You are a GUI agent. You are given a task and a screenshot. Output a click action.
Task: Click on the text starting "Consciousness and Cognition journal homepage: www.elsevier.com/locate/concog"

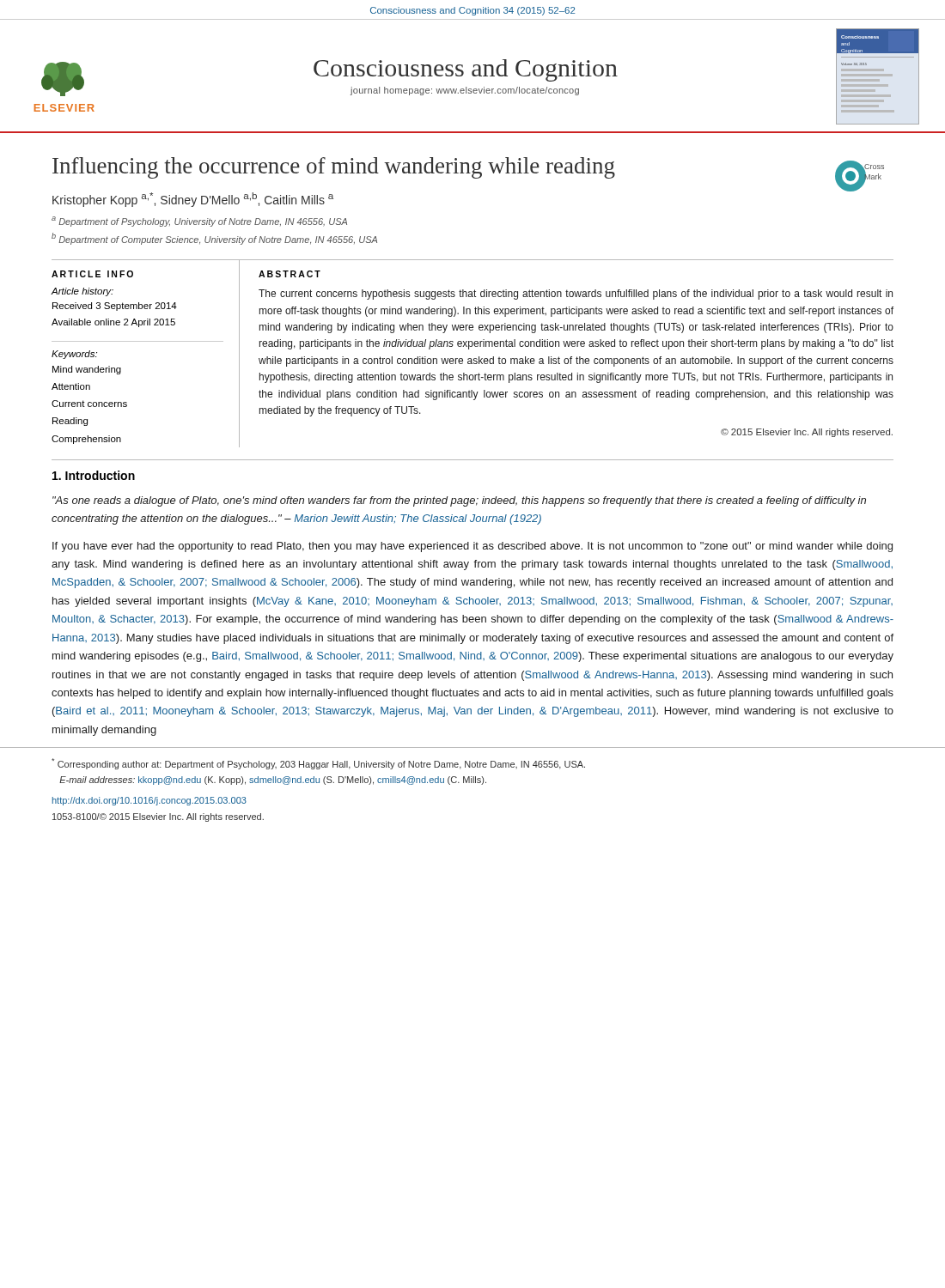(x=465, y=74)
